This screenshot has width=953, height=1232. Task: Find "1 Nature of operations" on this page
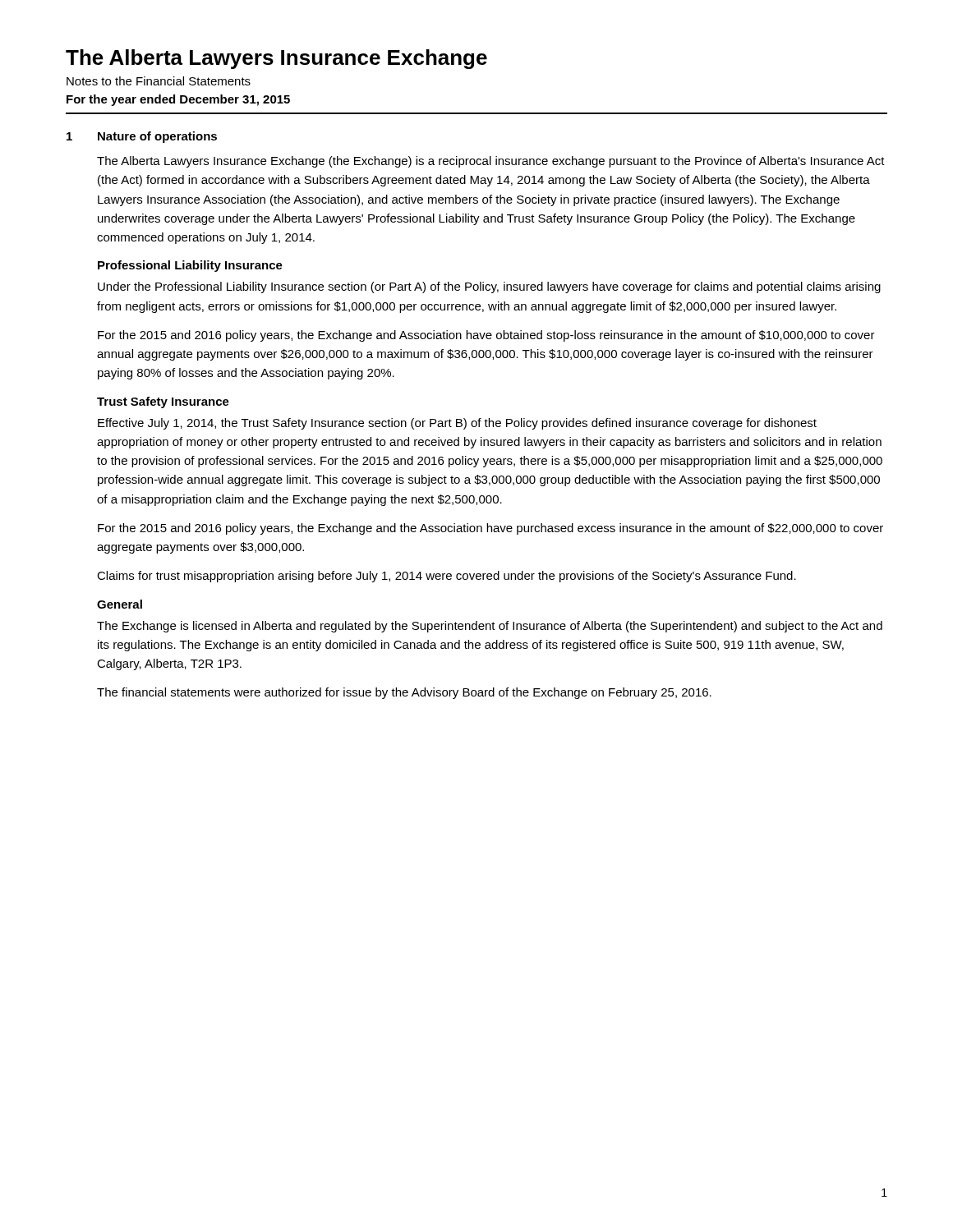[142, 136]
